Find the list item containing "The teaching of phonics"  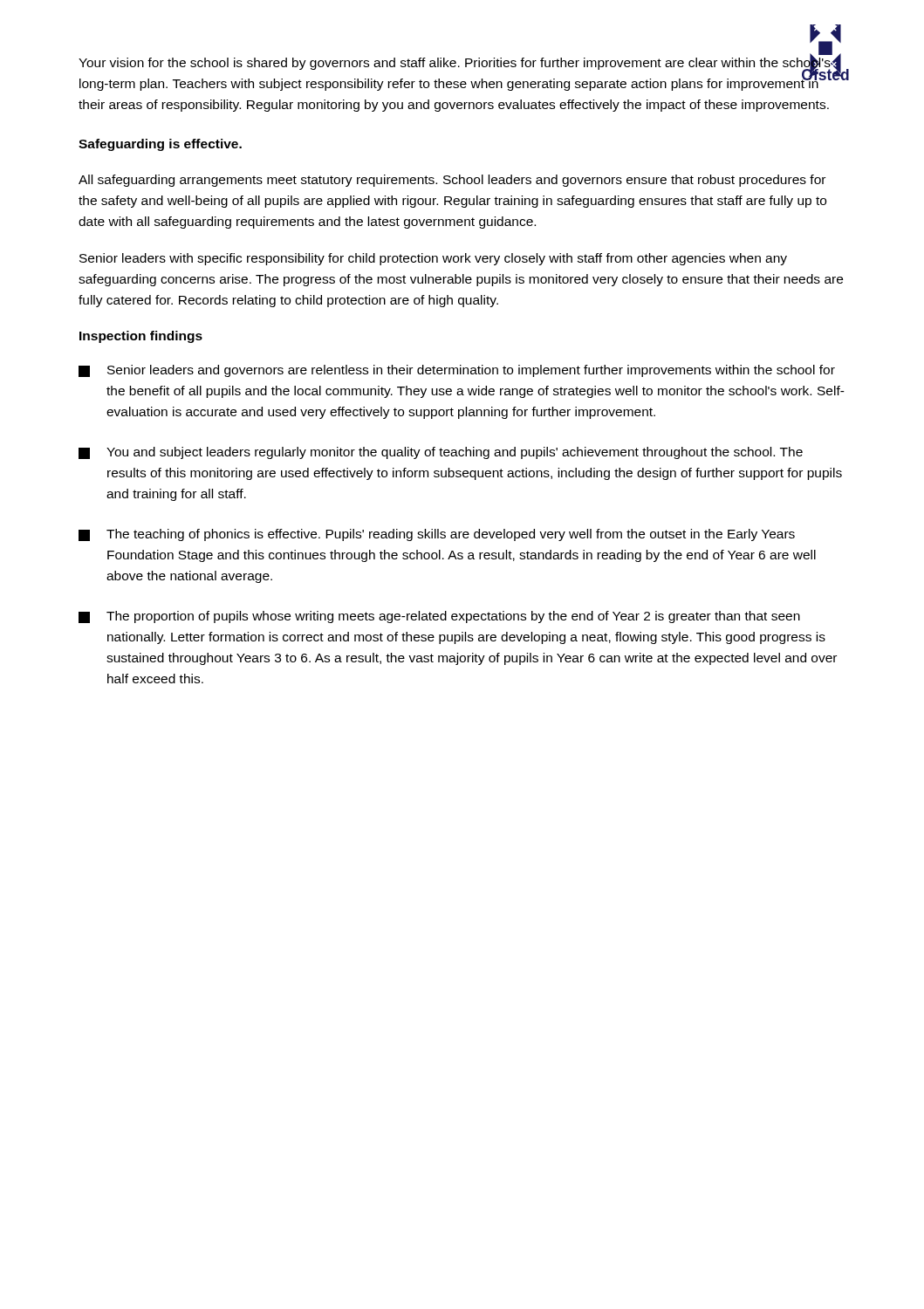click(x=462, y=555)
